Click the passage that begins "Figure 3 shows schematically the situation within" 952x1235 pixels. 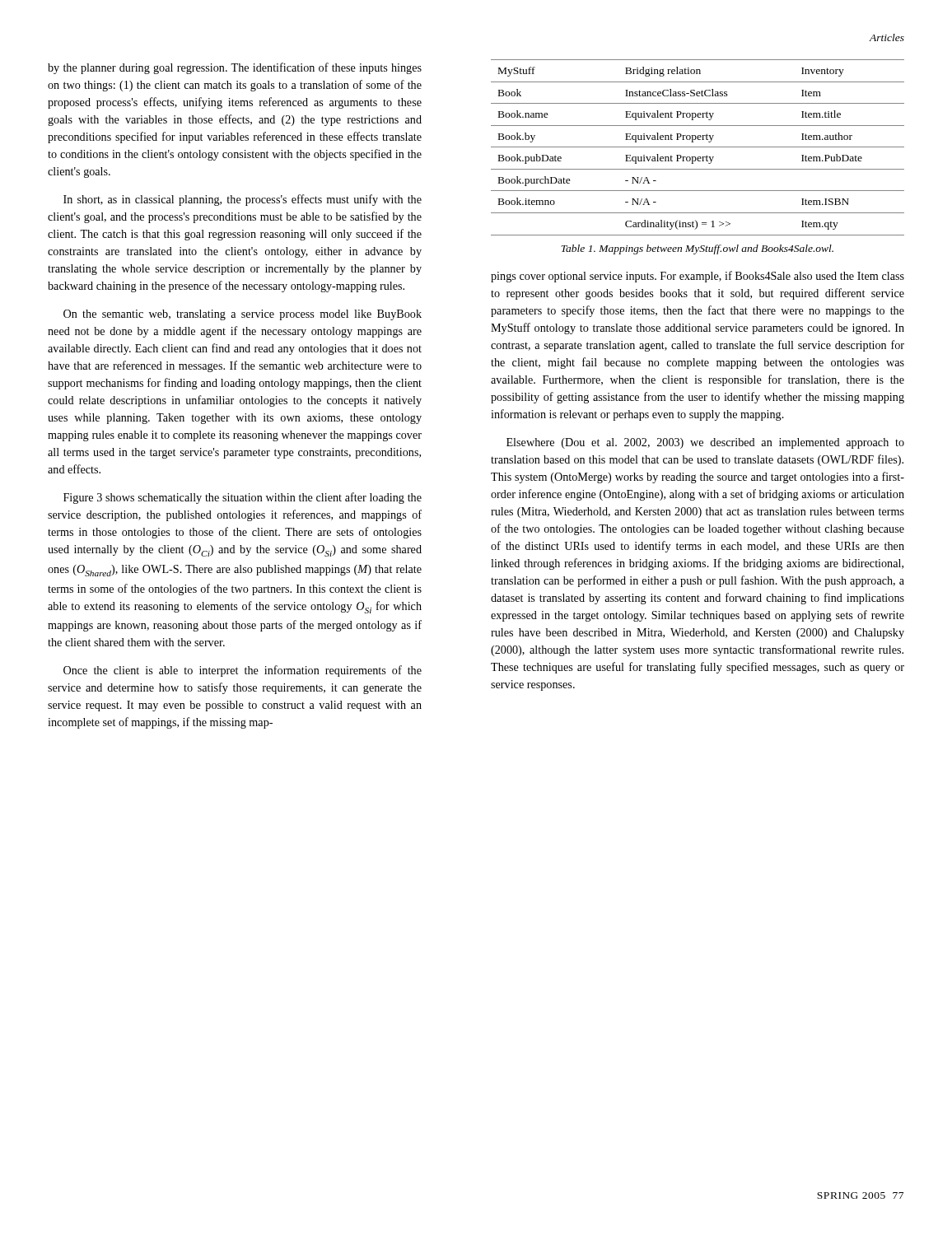[235, 570]
